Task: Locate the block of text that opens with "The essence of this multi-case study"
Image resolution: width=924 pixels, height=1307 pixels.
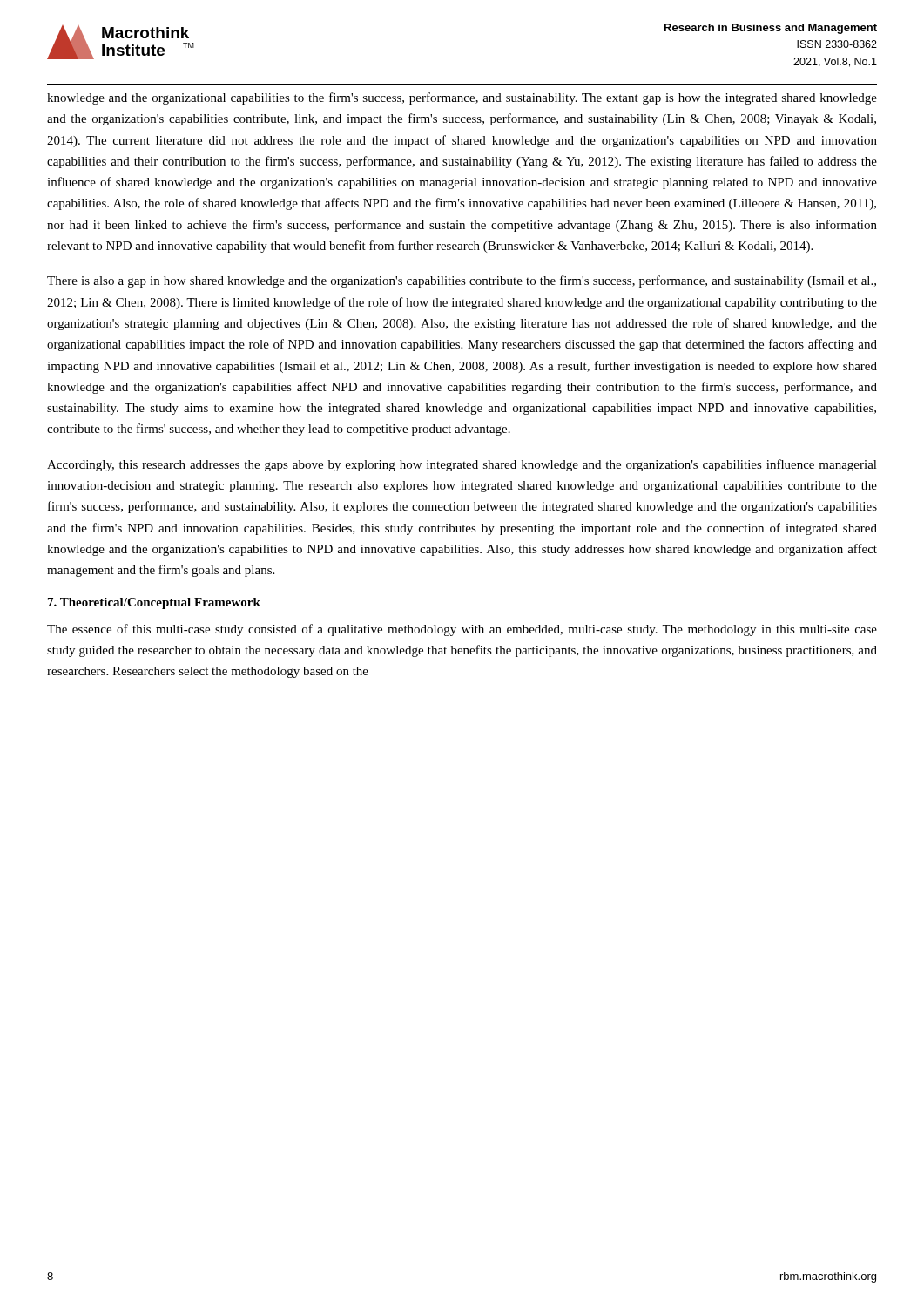Action: click(x=462, y=650)
